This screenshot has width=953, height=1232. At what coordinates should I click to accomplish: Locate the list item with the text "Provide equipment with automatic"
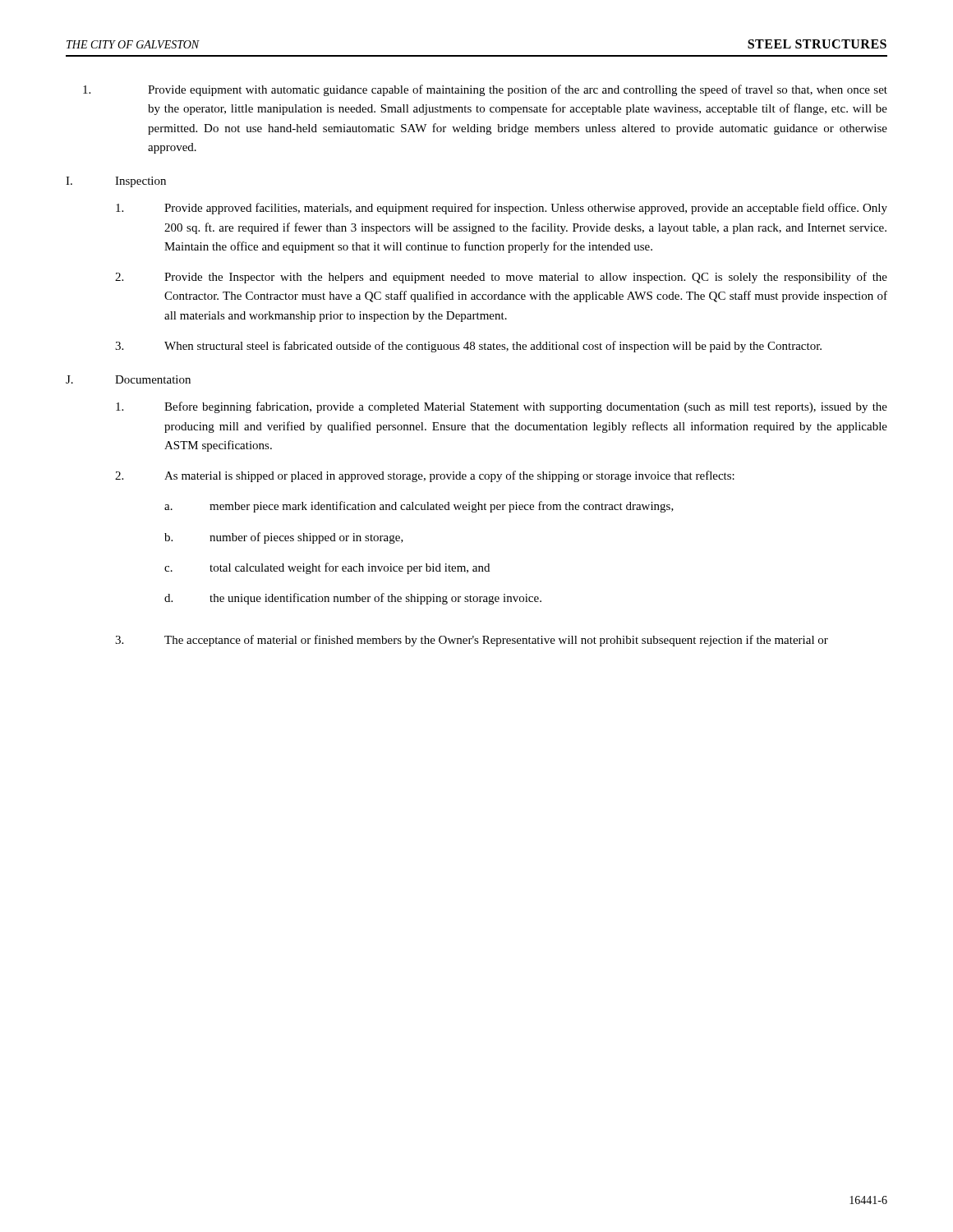click(476, 119)
